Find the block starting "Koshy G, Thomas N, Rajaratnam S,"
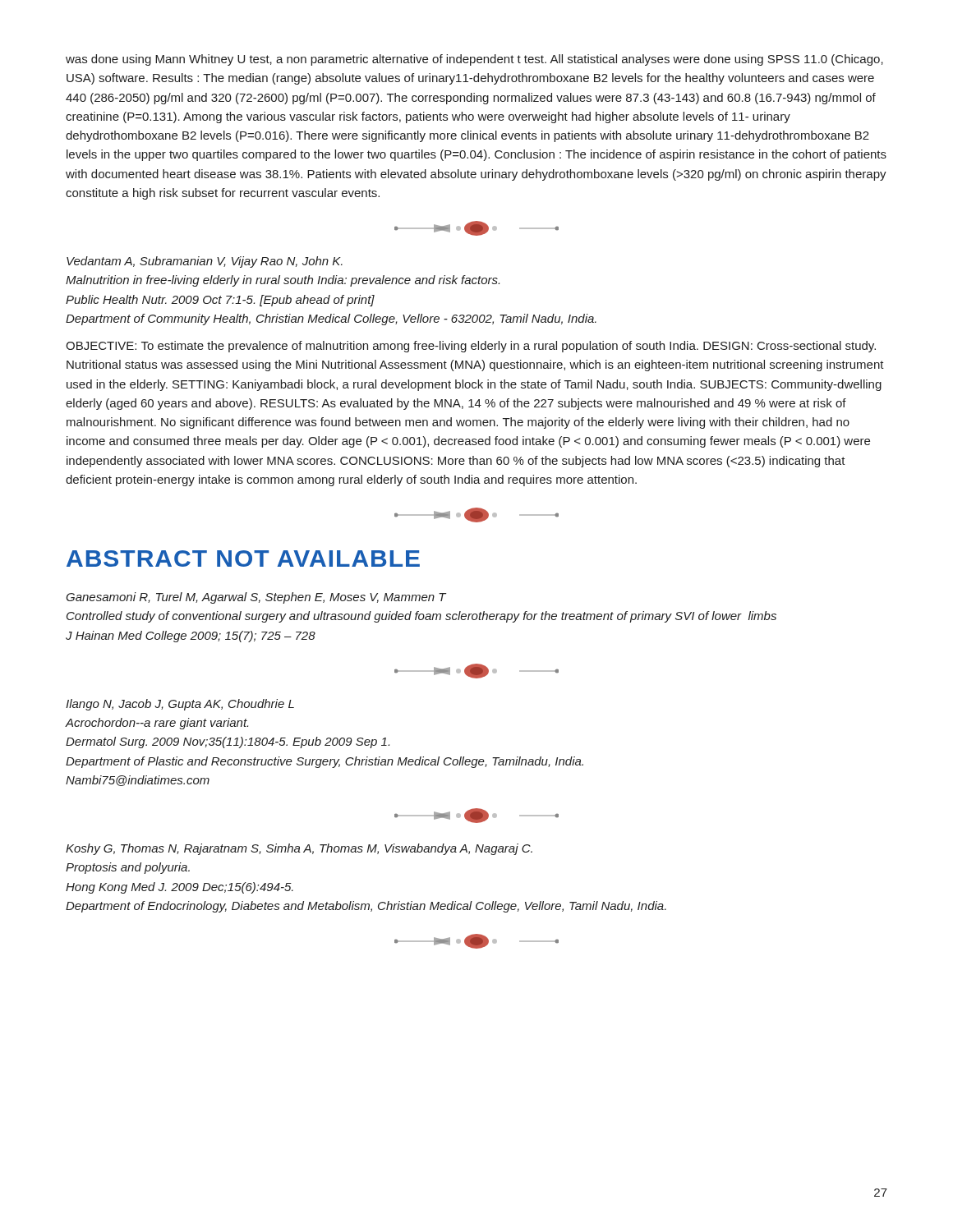Screen dimensions: 1232x953 [x=299, y=849]
